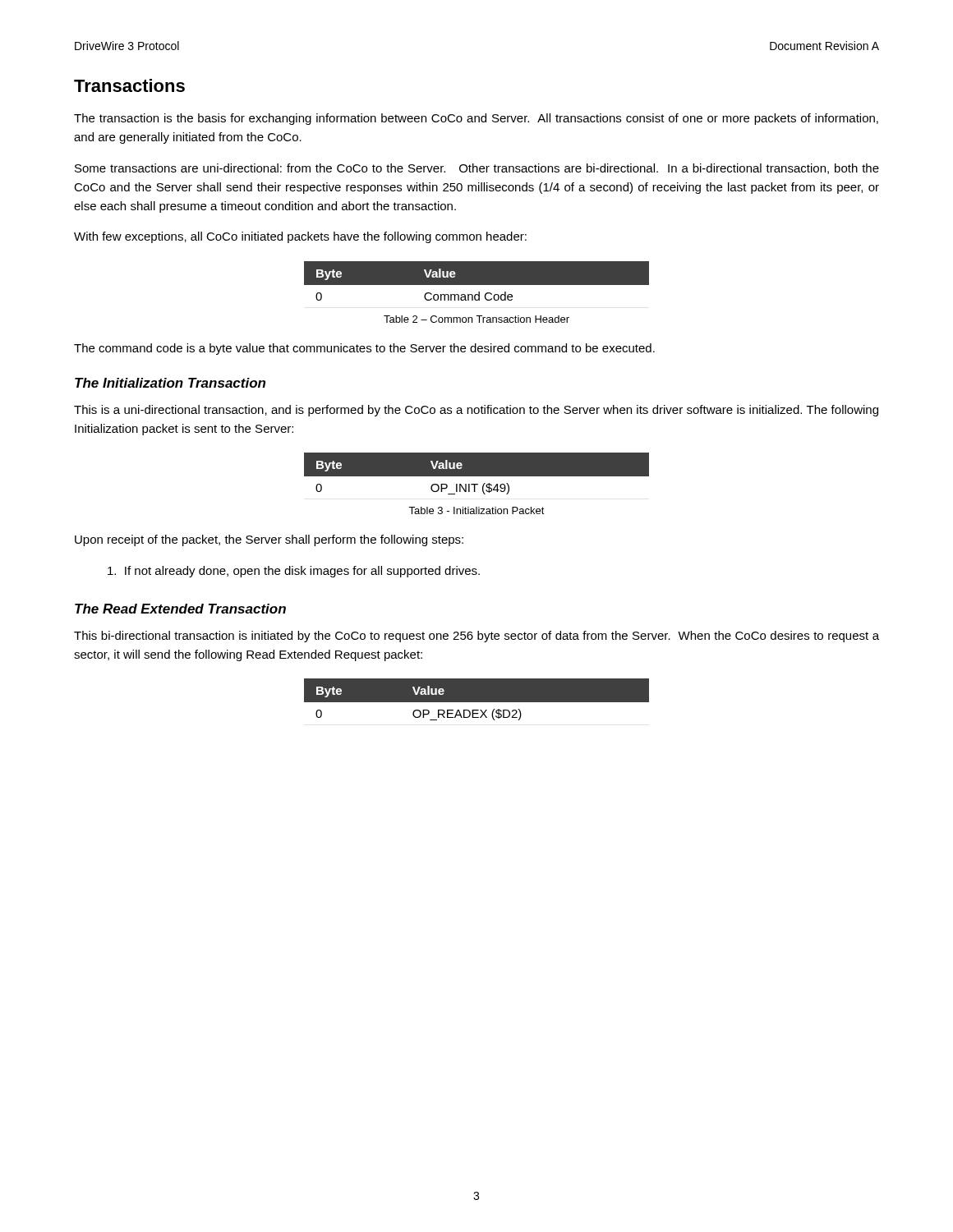This screenshot has width=953, height=1232.
Task: Click on the table containing "Command Code"
Action: pos(476,297)
